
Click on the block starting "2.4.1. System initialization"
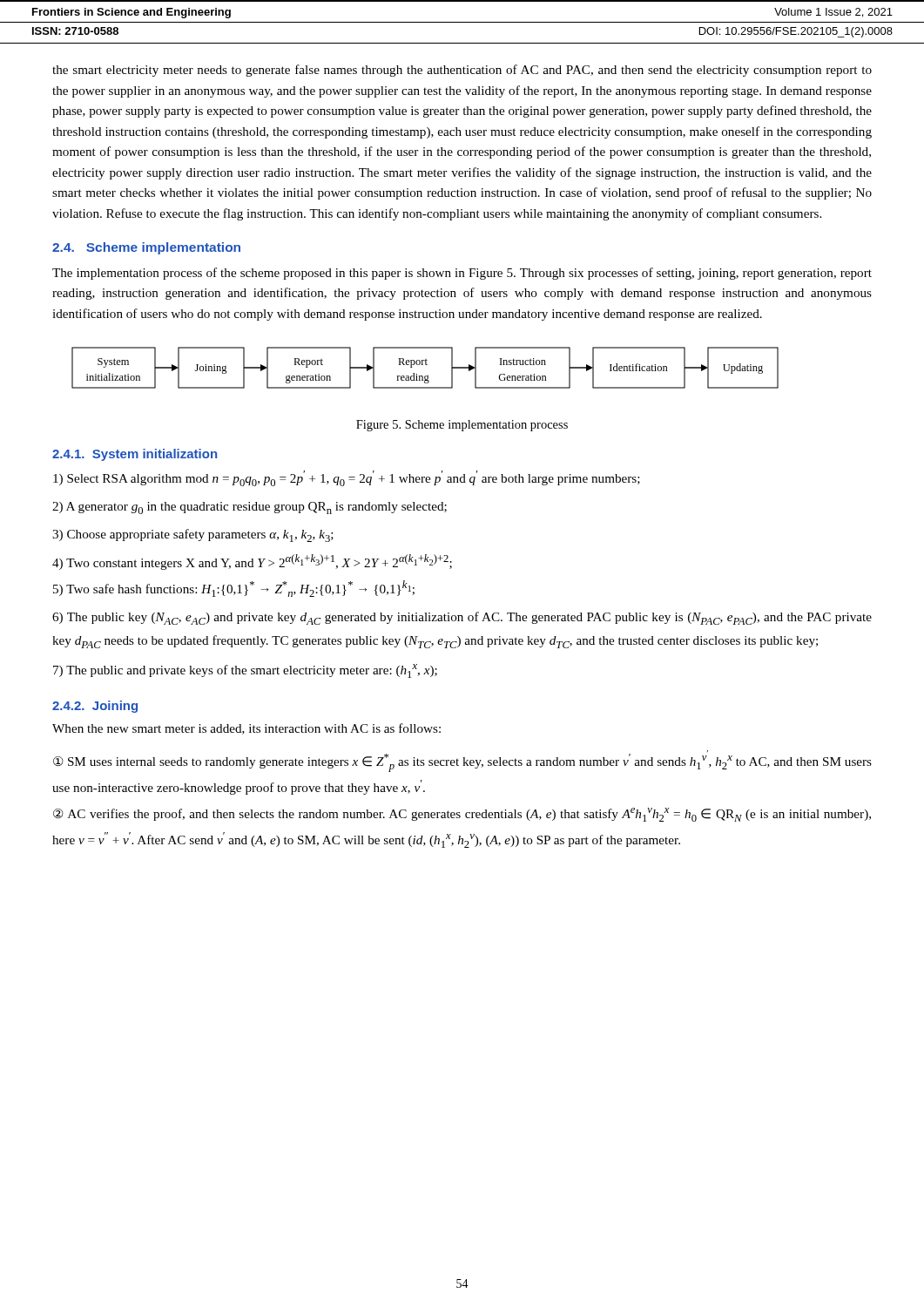(135, 454)
